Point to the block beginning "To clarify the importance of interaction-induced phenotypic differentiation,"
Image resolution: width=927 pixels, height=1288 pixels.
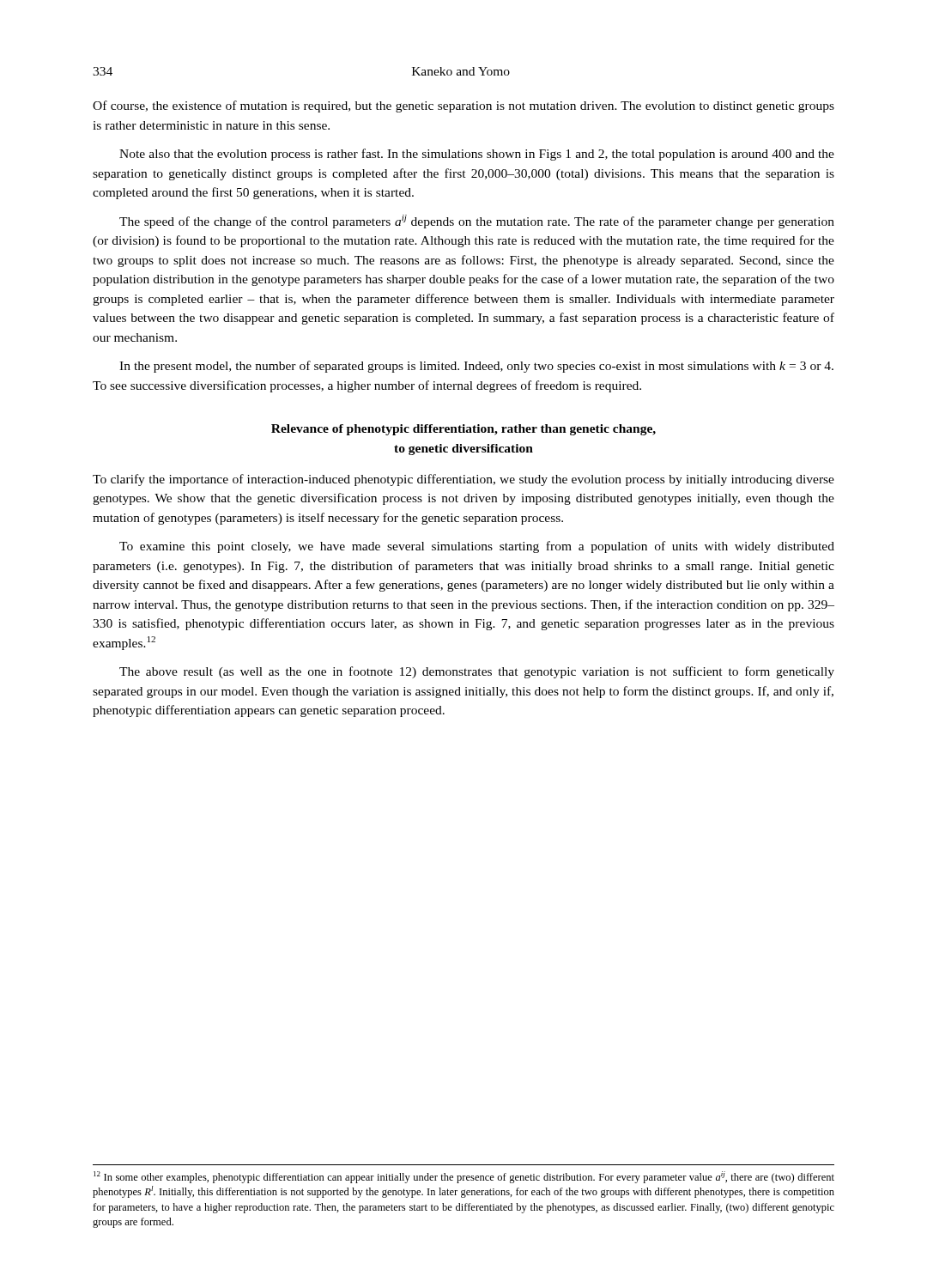point(464,499)
